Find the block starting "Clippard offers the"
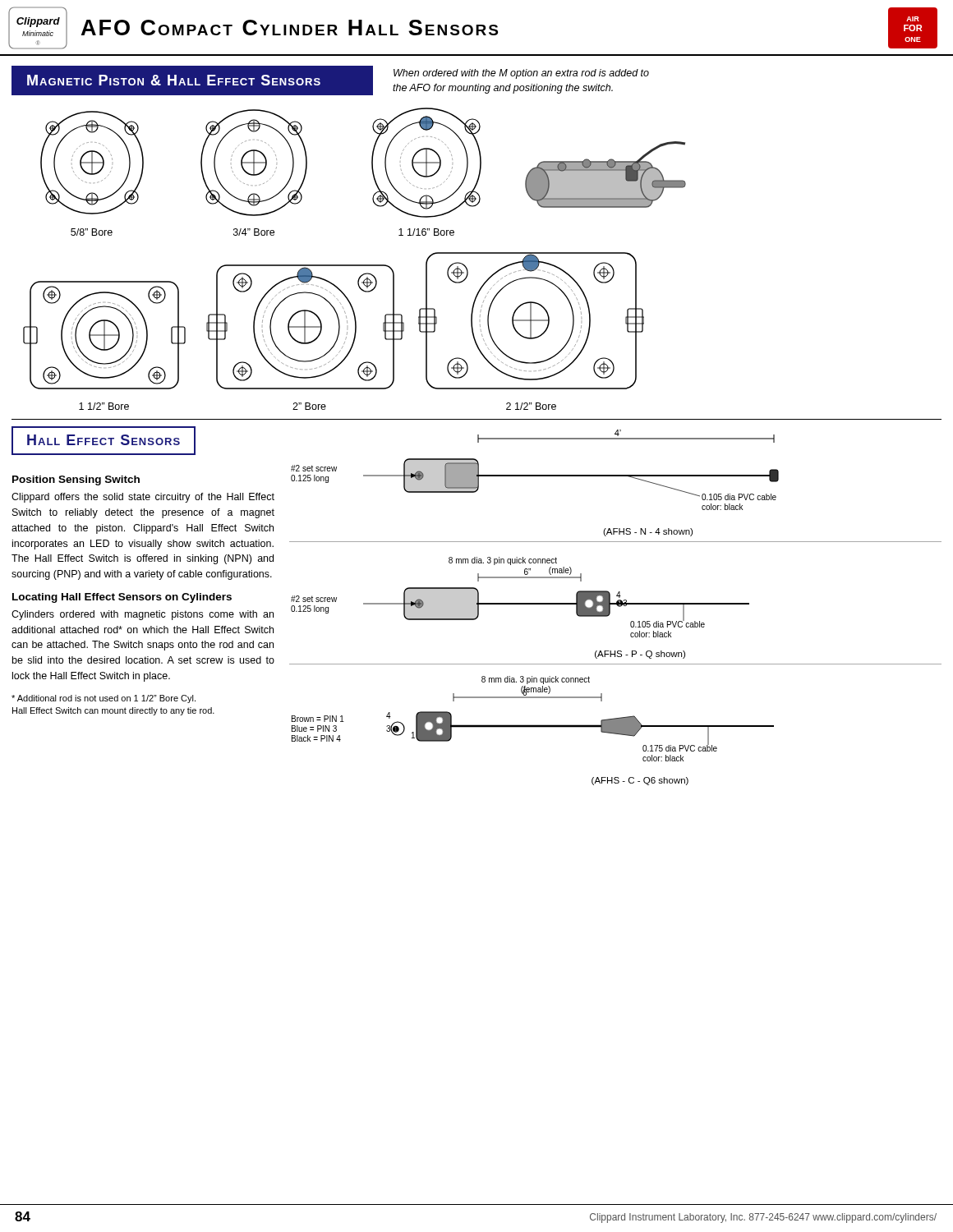 point(143,536)
